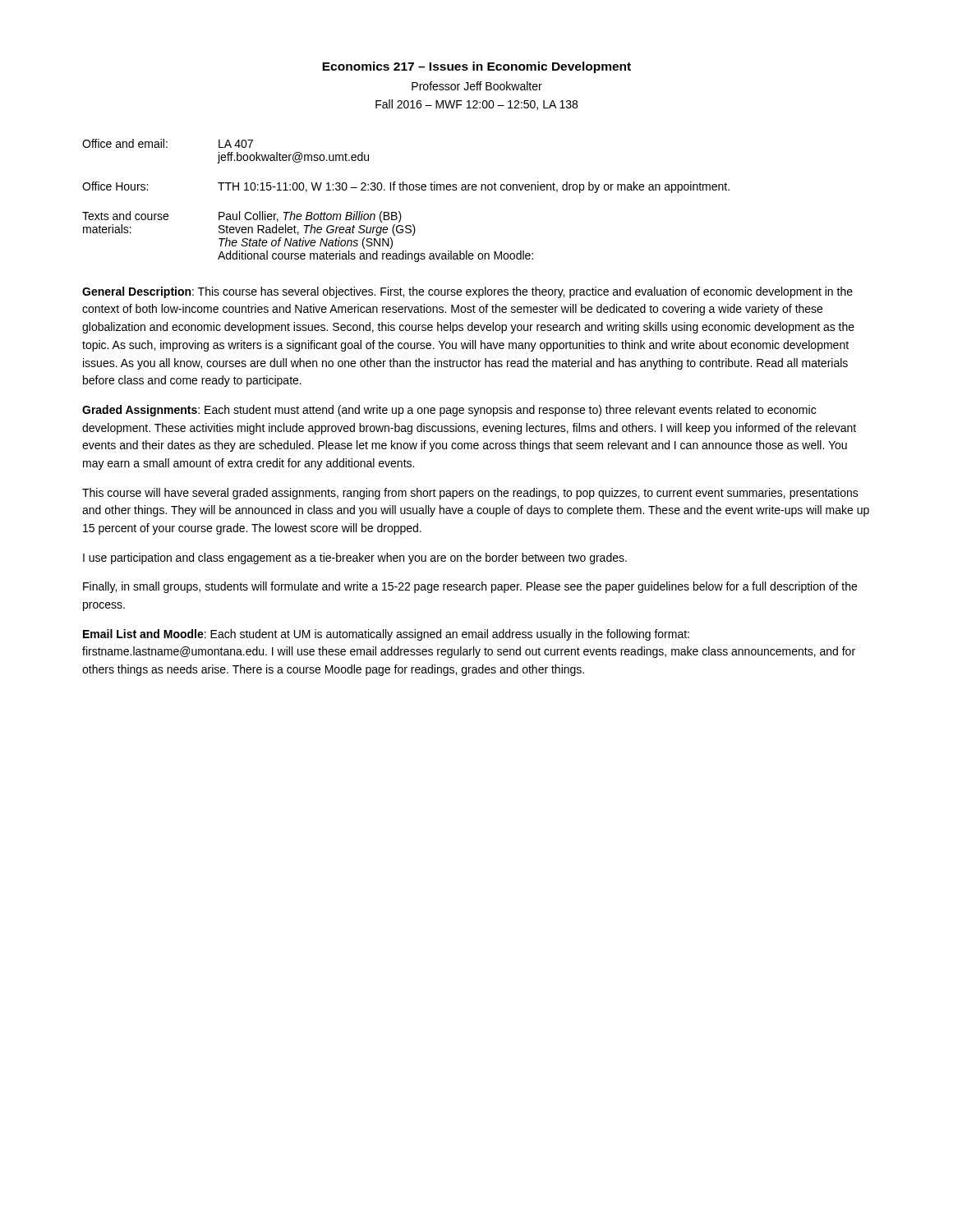Click on the text block with the text "General Description: This course"
Viewport: 953px width, 1232px height.
click(x=468, y=336)
